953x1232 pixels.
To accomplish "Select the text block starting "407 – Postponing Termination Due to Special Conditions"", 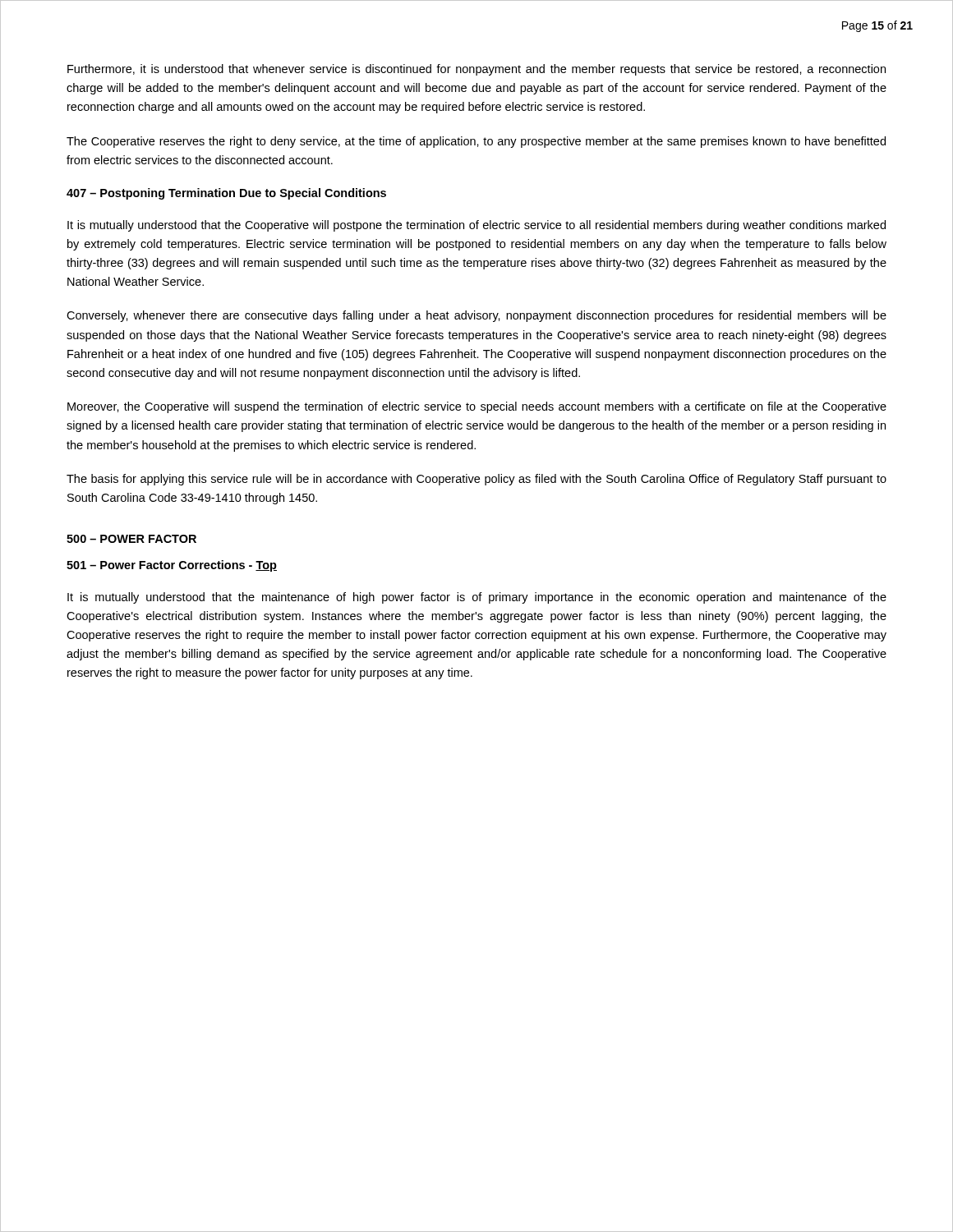I will [227, 193].
